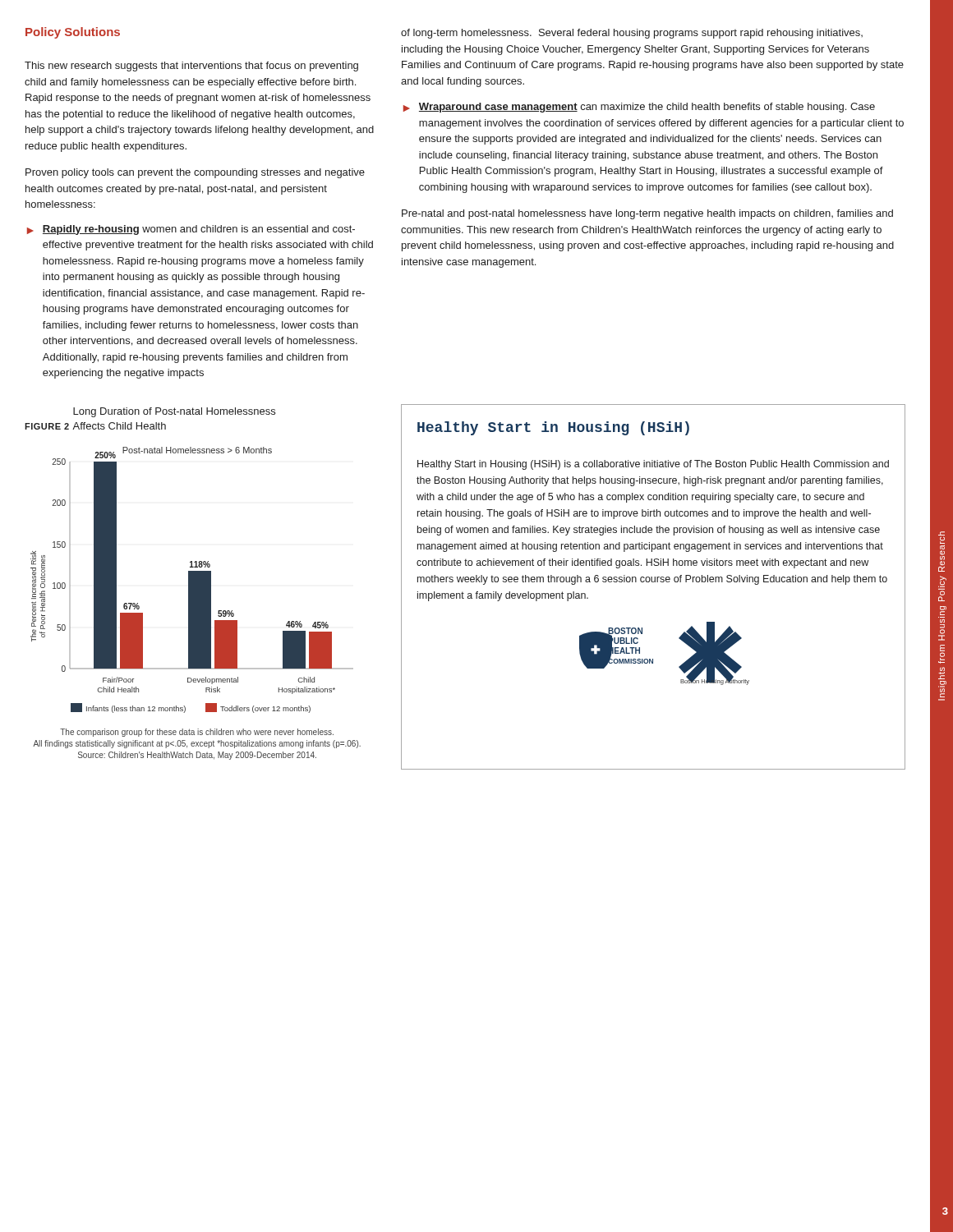Image resolution: width=953 pixels, height=1232 pixels.
Task: Locate the title that reads "Healthy Start in Housing"
Action: [554, 428]
